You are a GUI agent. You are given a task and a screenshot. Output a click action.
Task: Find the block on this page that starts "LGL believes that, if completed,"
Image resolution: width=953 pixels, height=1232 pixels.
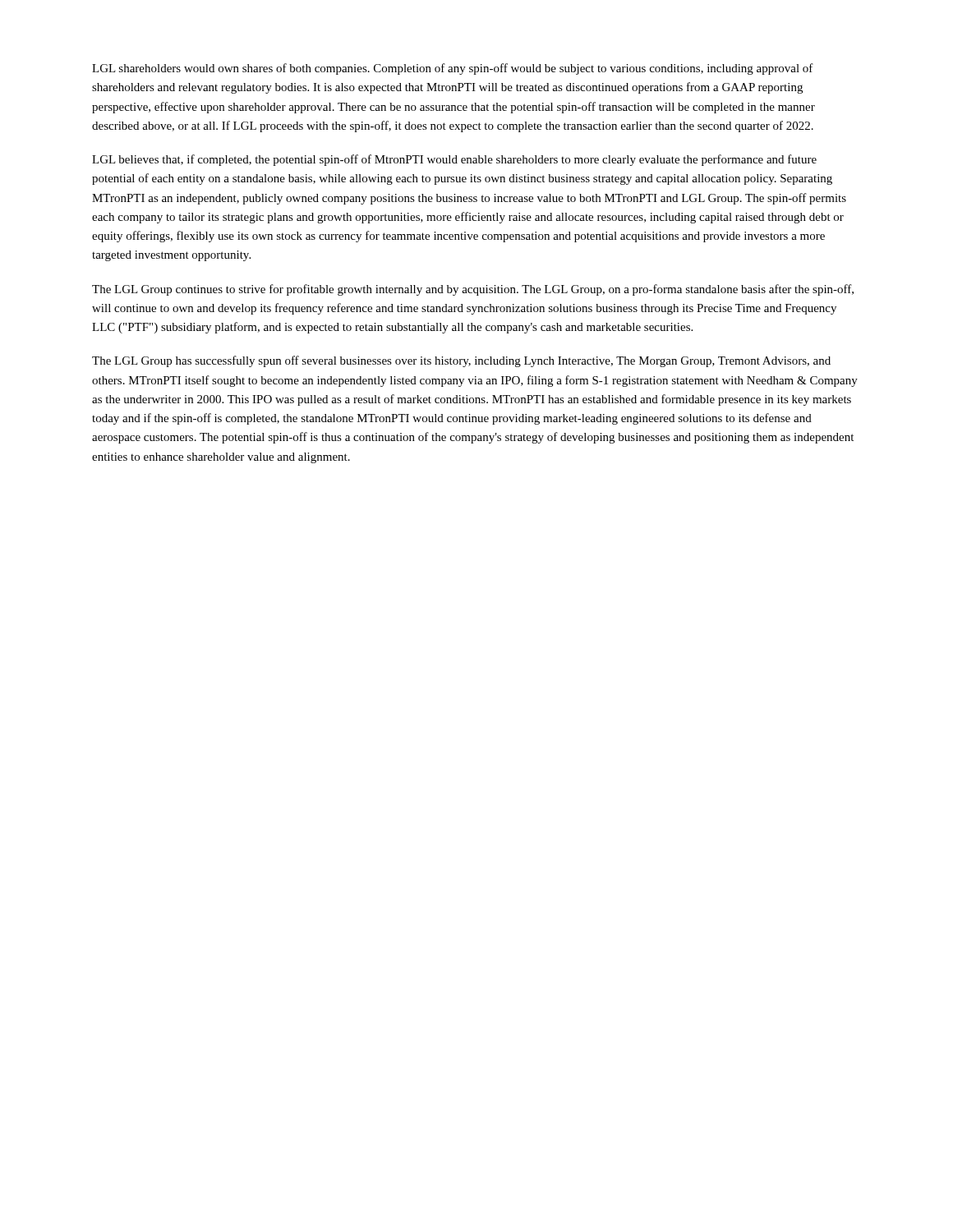pos(469,207)
